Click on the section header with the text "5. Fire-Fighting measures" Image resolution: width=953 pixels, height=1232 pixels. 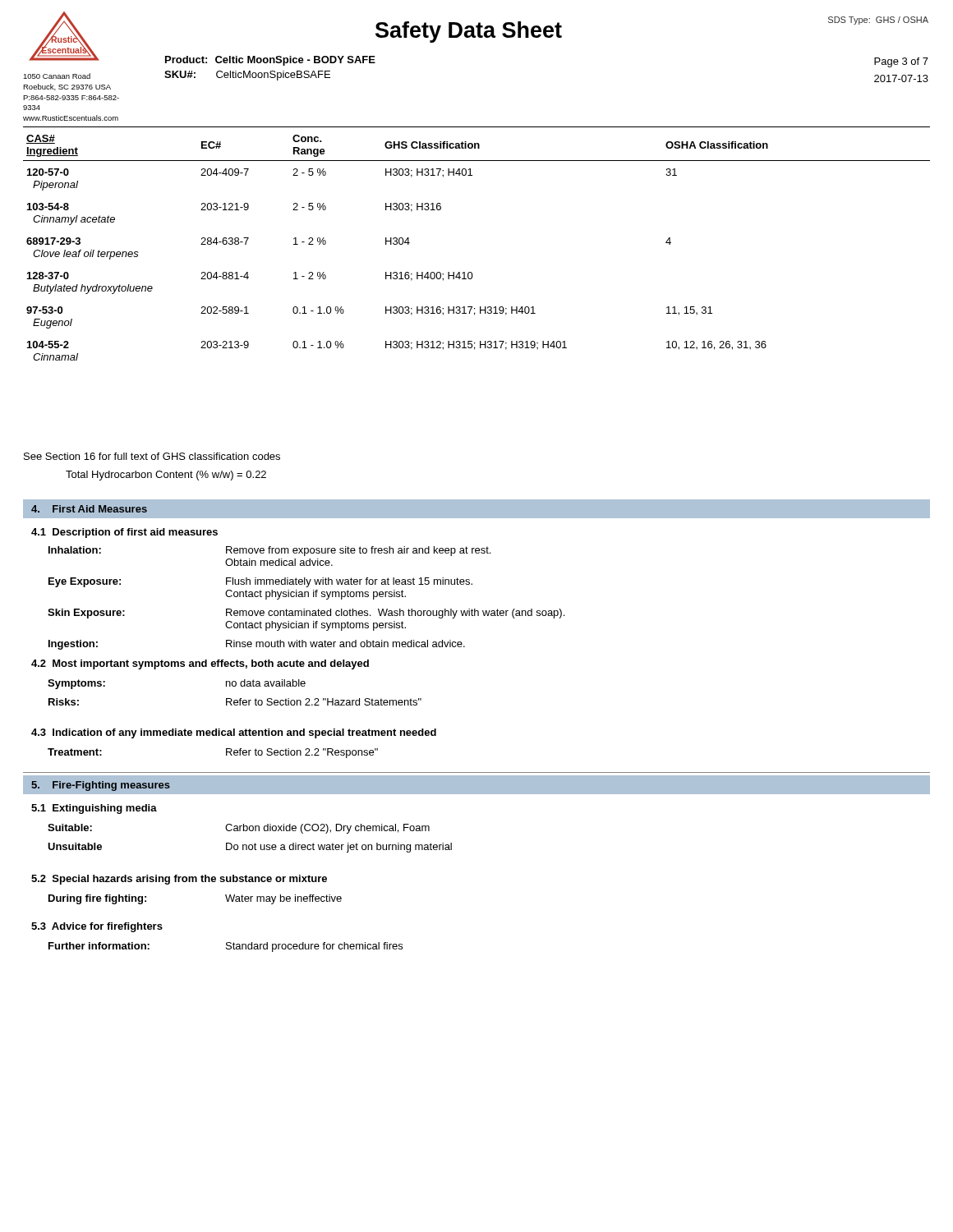101,785
